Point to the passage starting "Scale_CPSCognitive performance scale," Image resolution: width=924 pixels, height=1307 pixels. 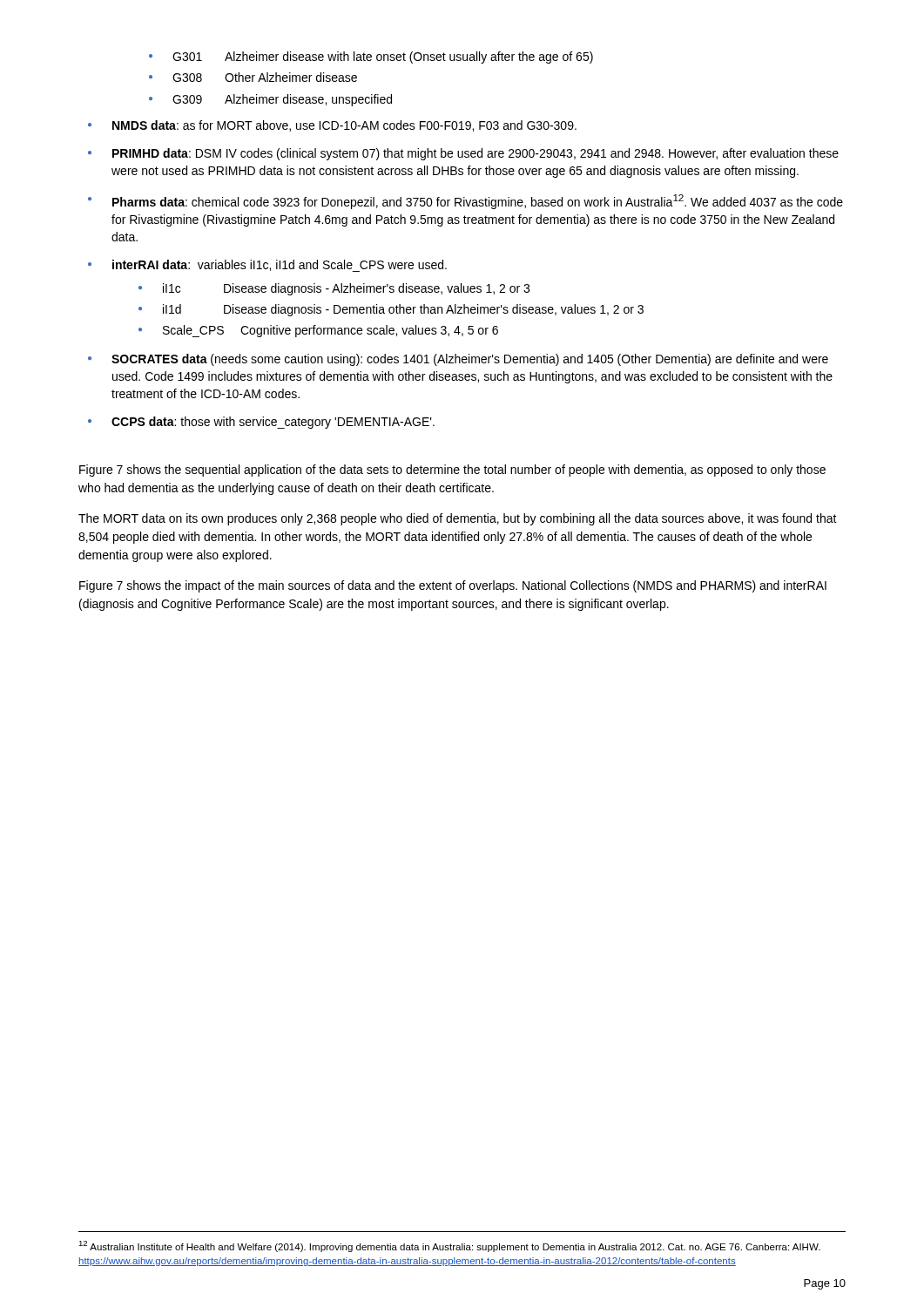[330, 331]
